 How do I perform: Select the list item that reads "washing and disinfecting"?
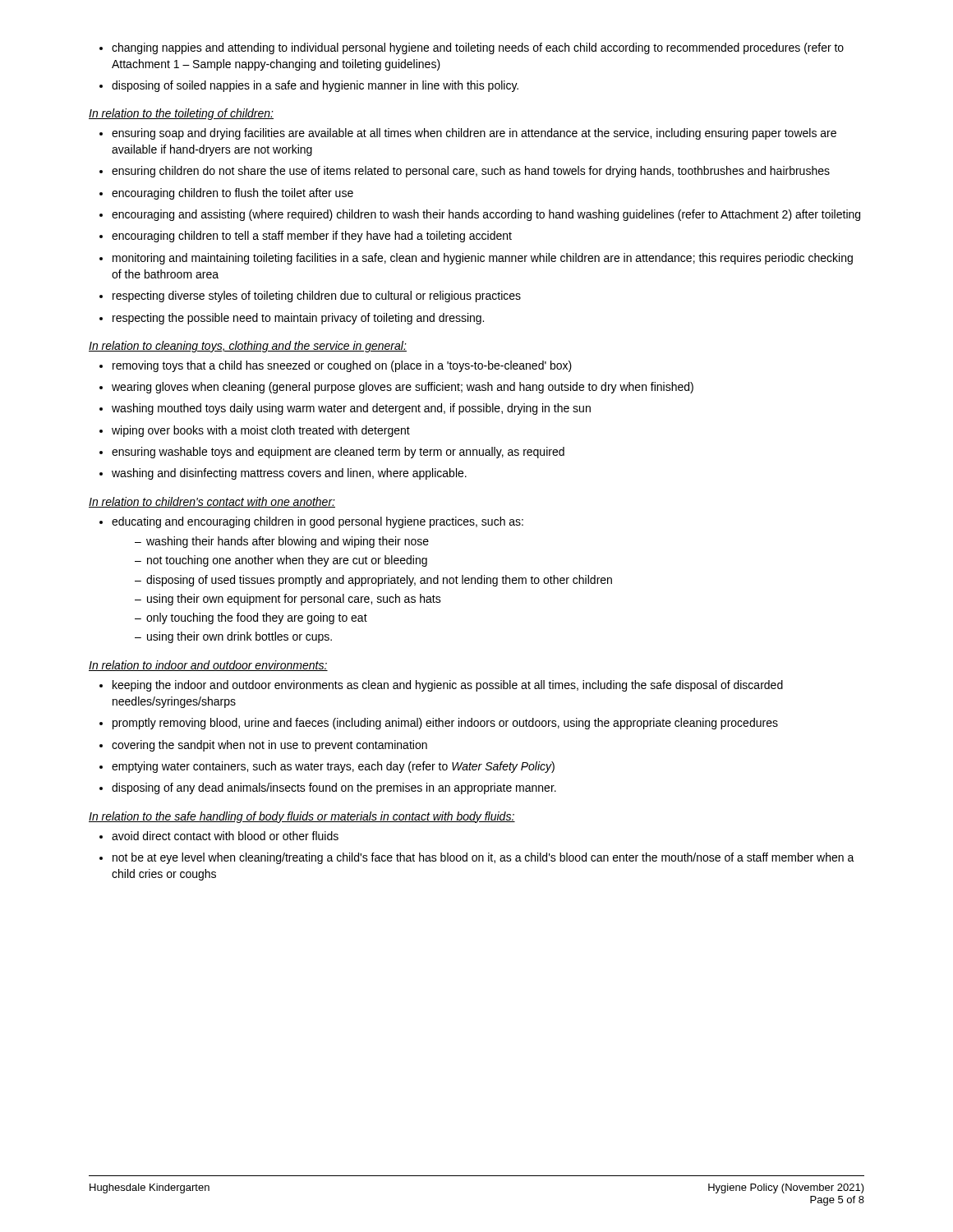click(476, 474)
